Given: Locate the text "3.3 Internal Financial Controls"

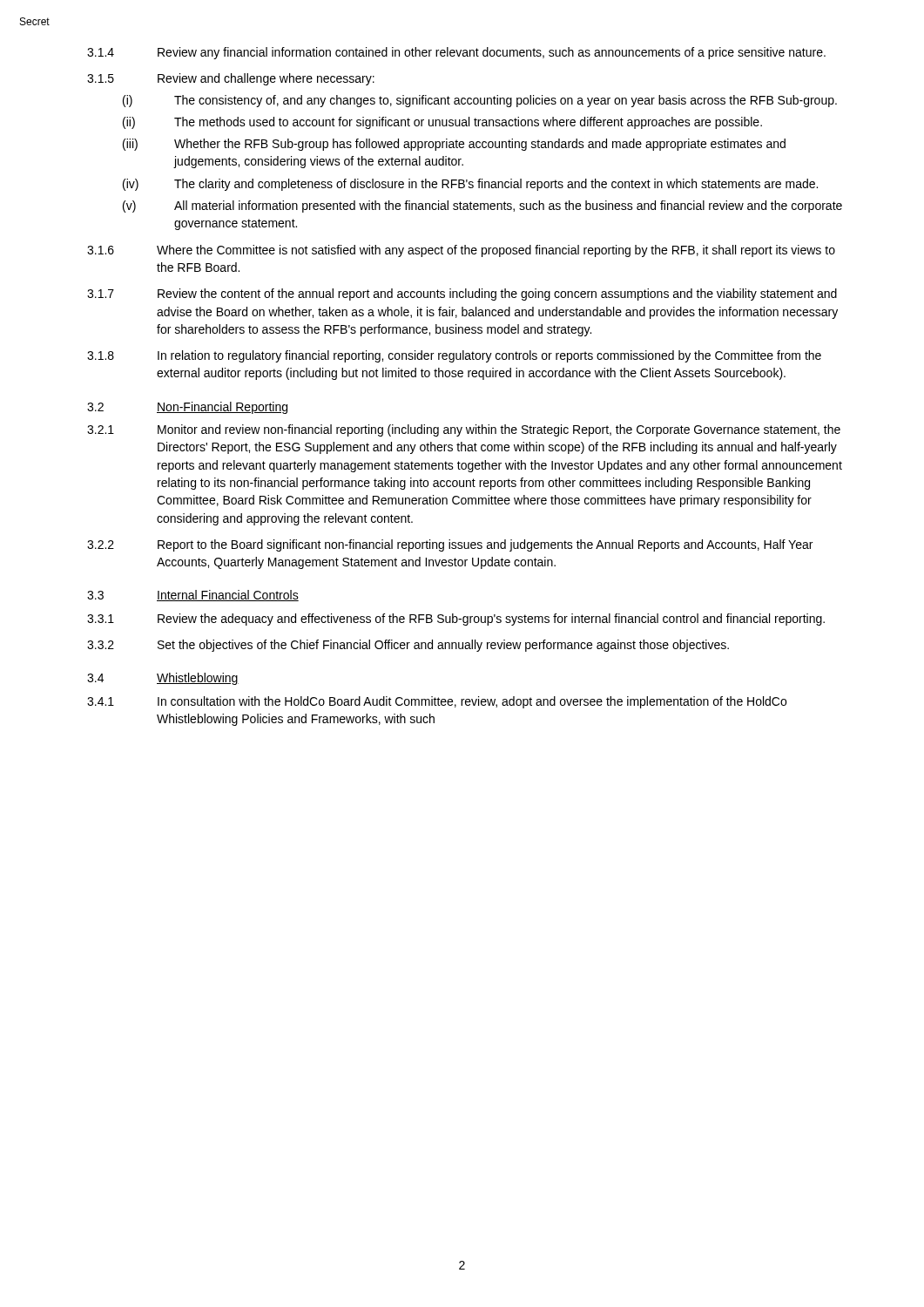Looking at the screenshot, I should tap(193, 596).
